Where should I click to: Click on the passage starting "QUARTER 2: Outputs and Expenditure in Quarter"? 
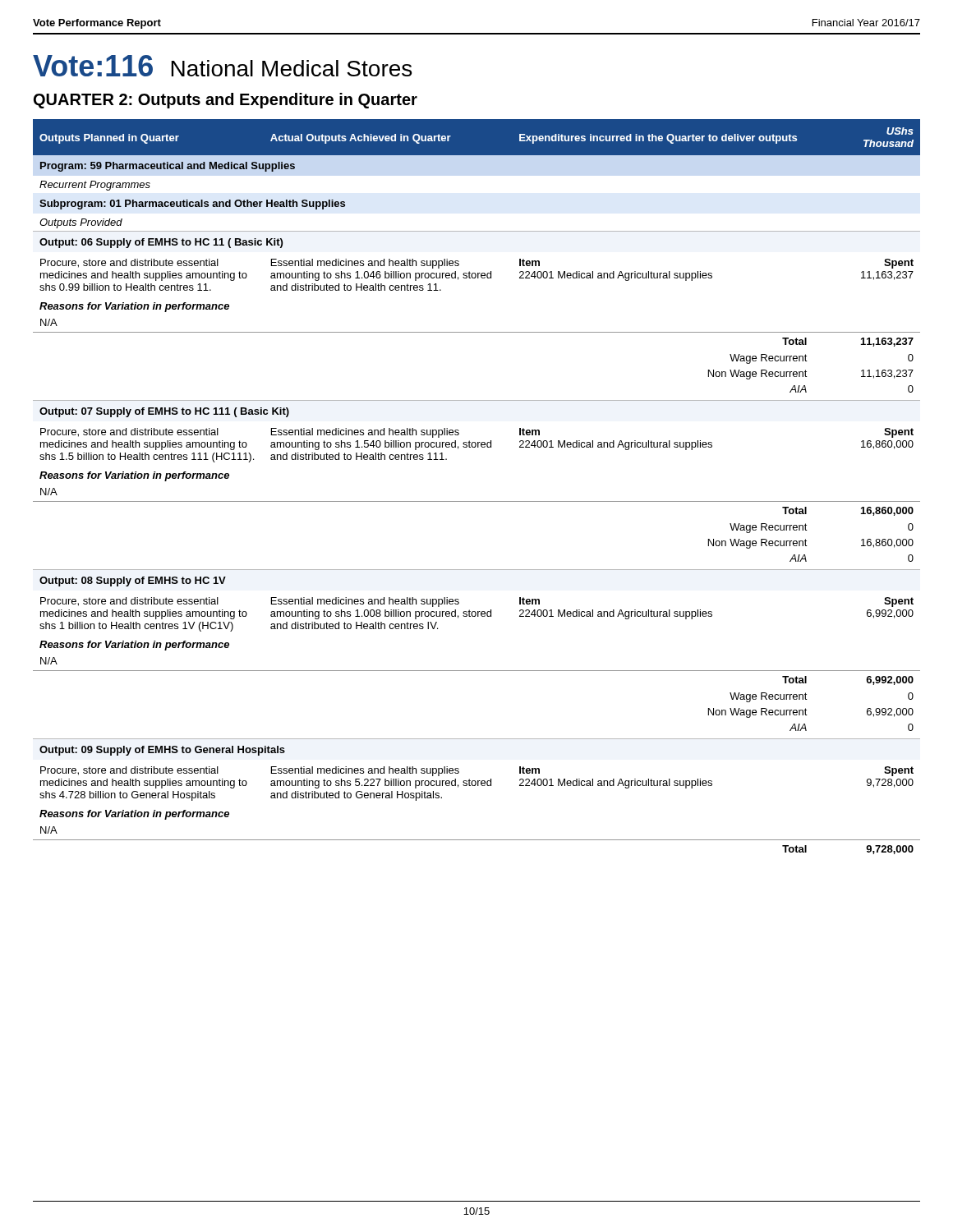(x=225, y=99)
